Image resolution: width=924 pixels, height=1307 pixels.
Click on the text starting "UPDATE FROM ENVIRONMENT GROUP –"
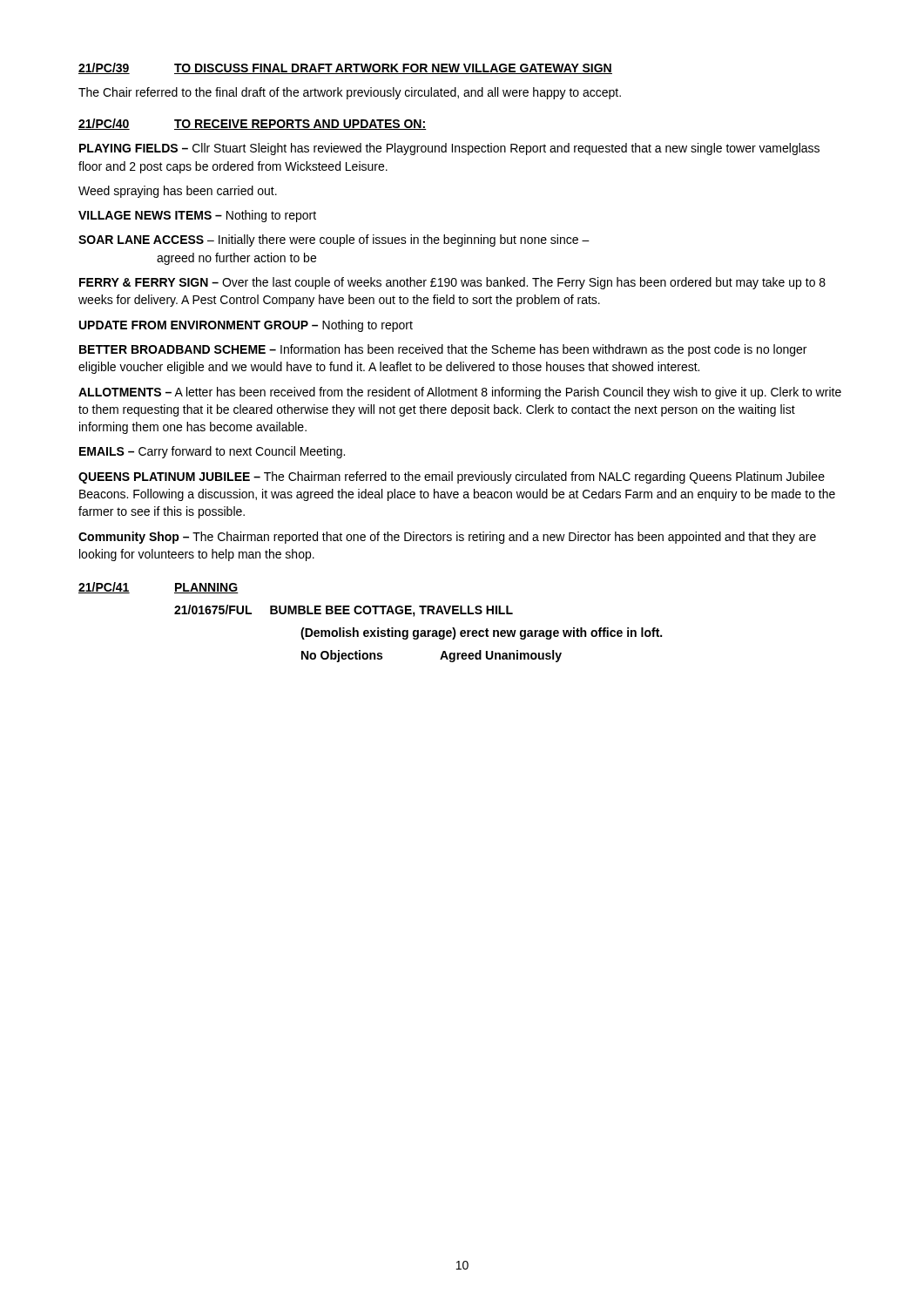246,325
